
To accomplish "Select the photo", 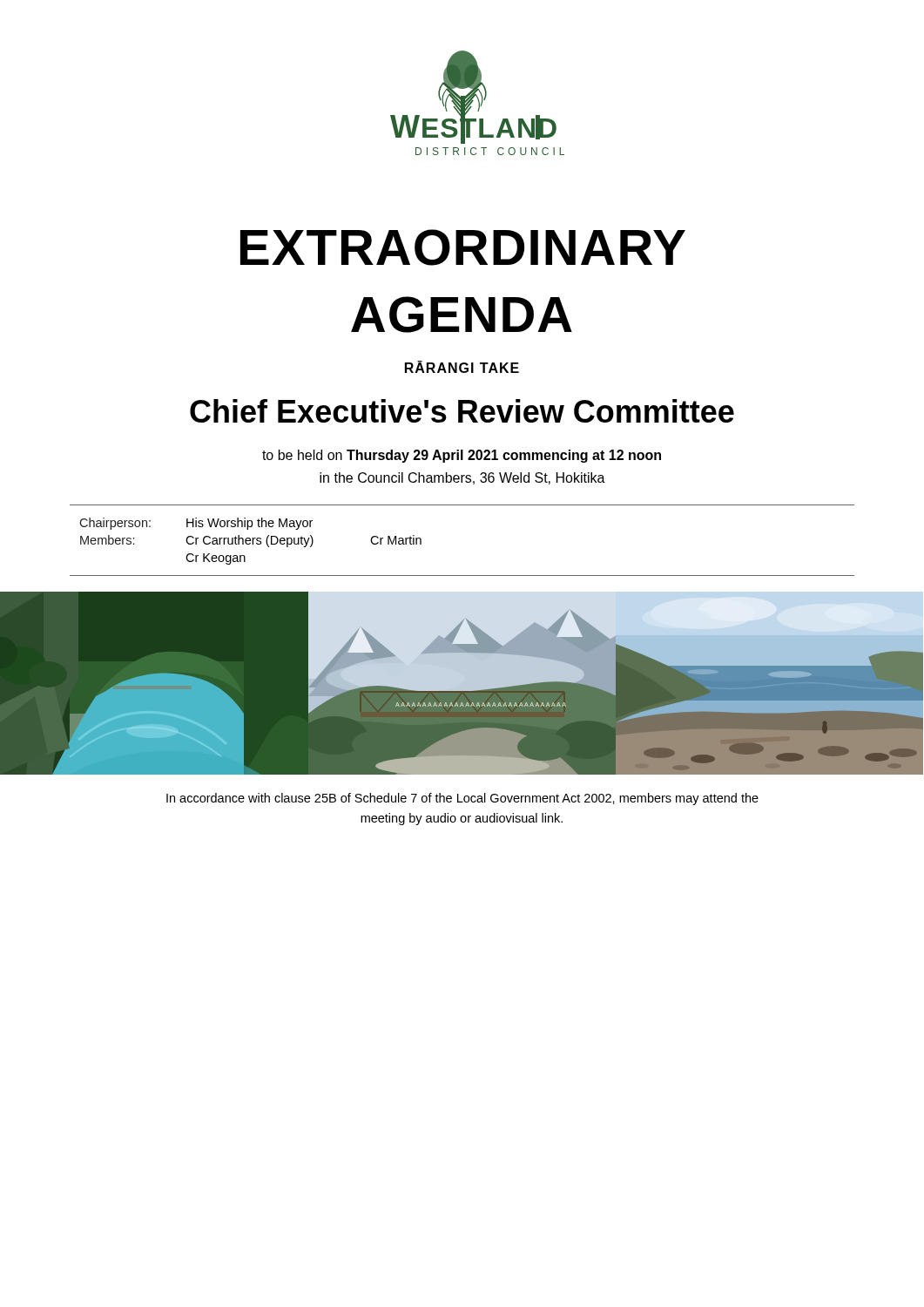I will pos(462,683).
